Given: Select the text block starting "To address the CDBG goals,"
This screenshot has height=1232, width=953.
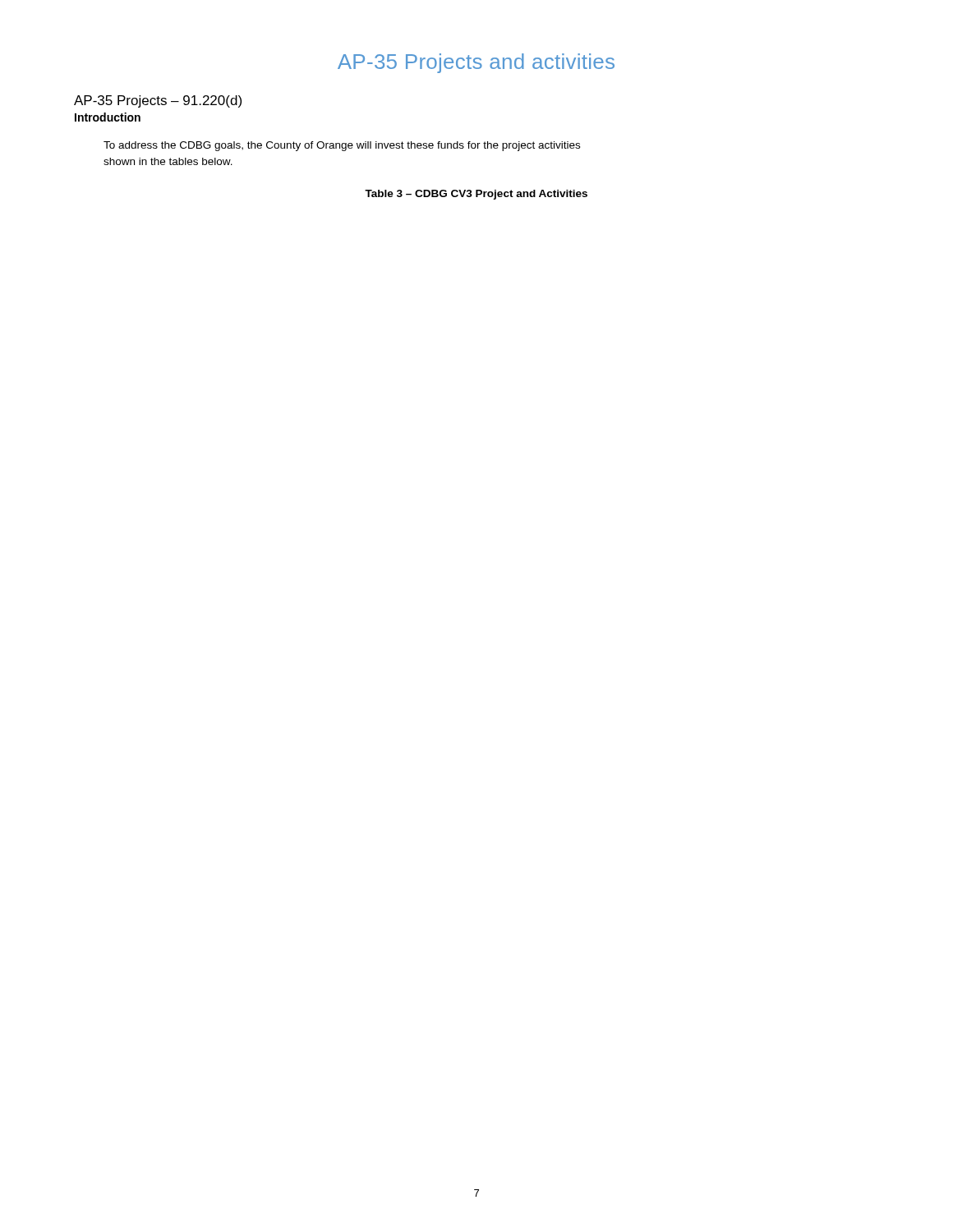Looking at the screenshot, I should [342, 153].
